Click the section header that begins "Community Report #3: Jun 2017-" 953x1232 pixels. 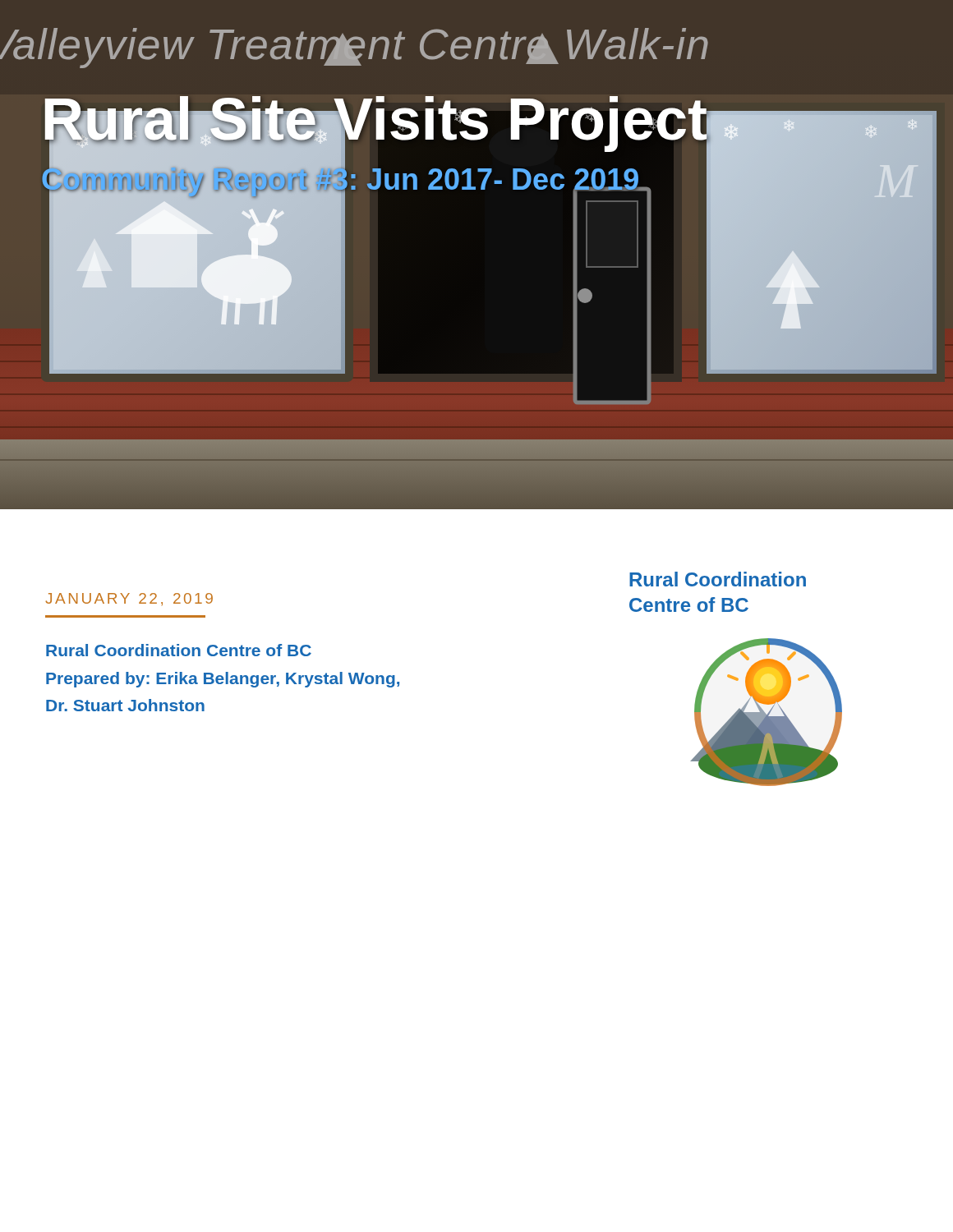point(476,180)
